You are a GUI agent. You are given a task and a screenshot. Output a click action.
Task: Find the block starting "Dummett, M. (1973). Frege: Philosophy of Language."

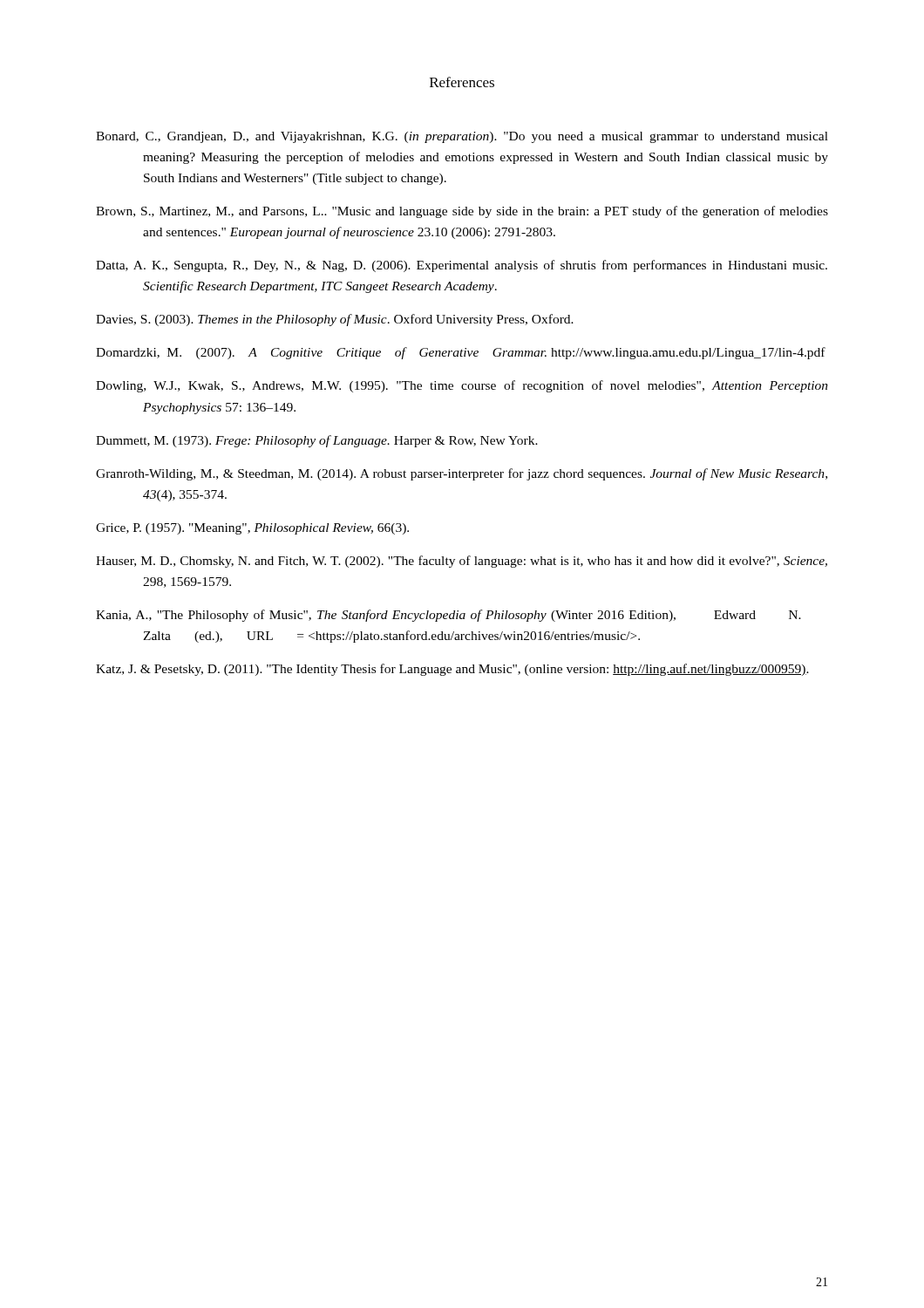click(x=317, y=439)
